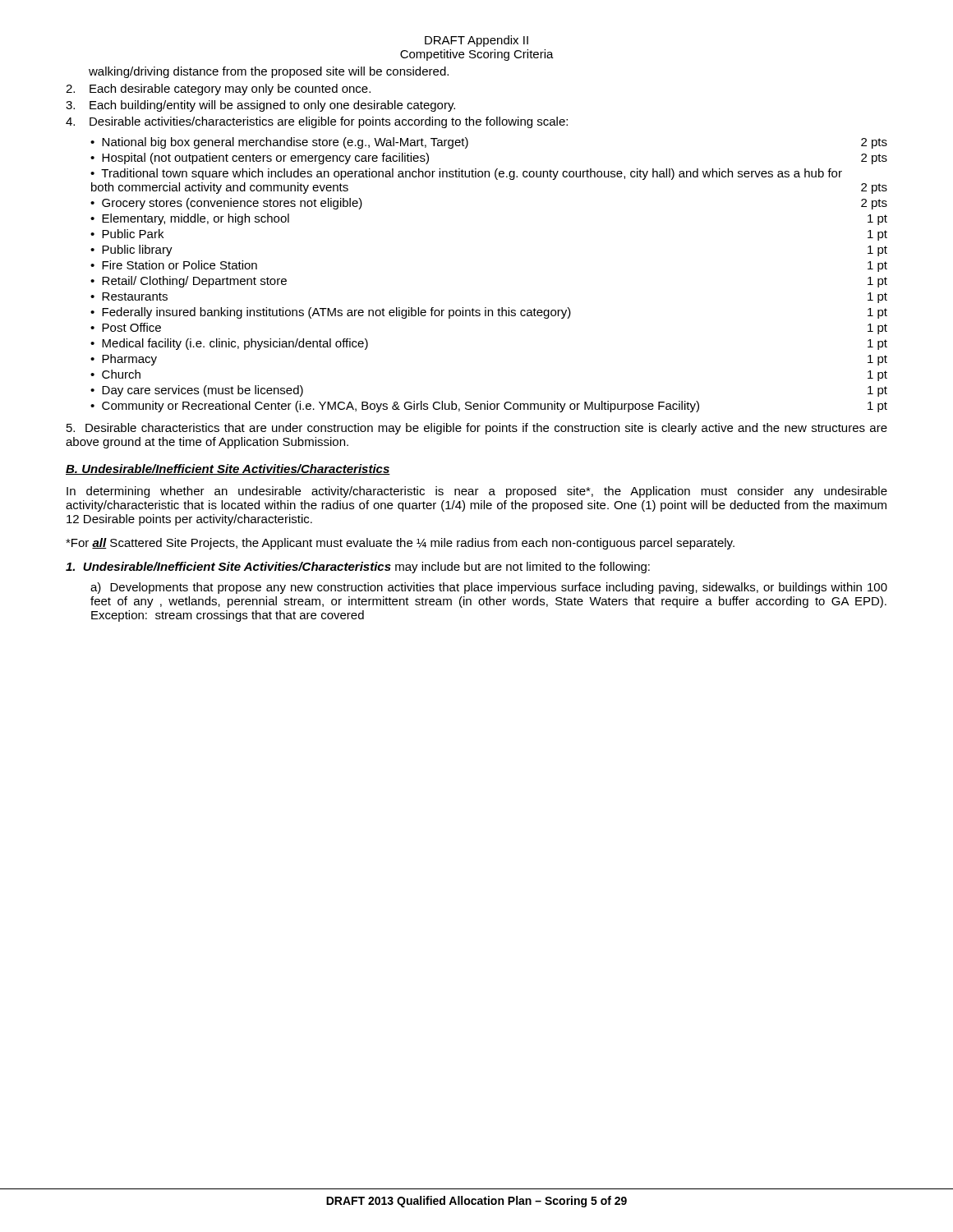The image size is (953, 1232).
Task: Locate the list item that says "• Retail/ Clothing/"
Action: point(184,281)
